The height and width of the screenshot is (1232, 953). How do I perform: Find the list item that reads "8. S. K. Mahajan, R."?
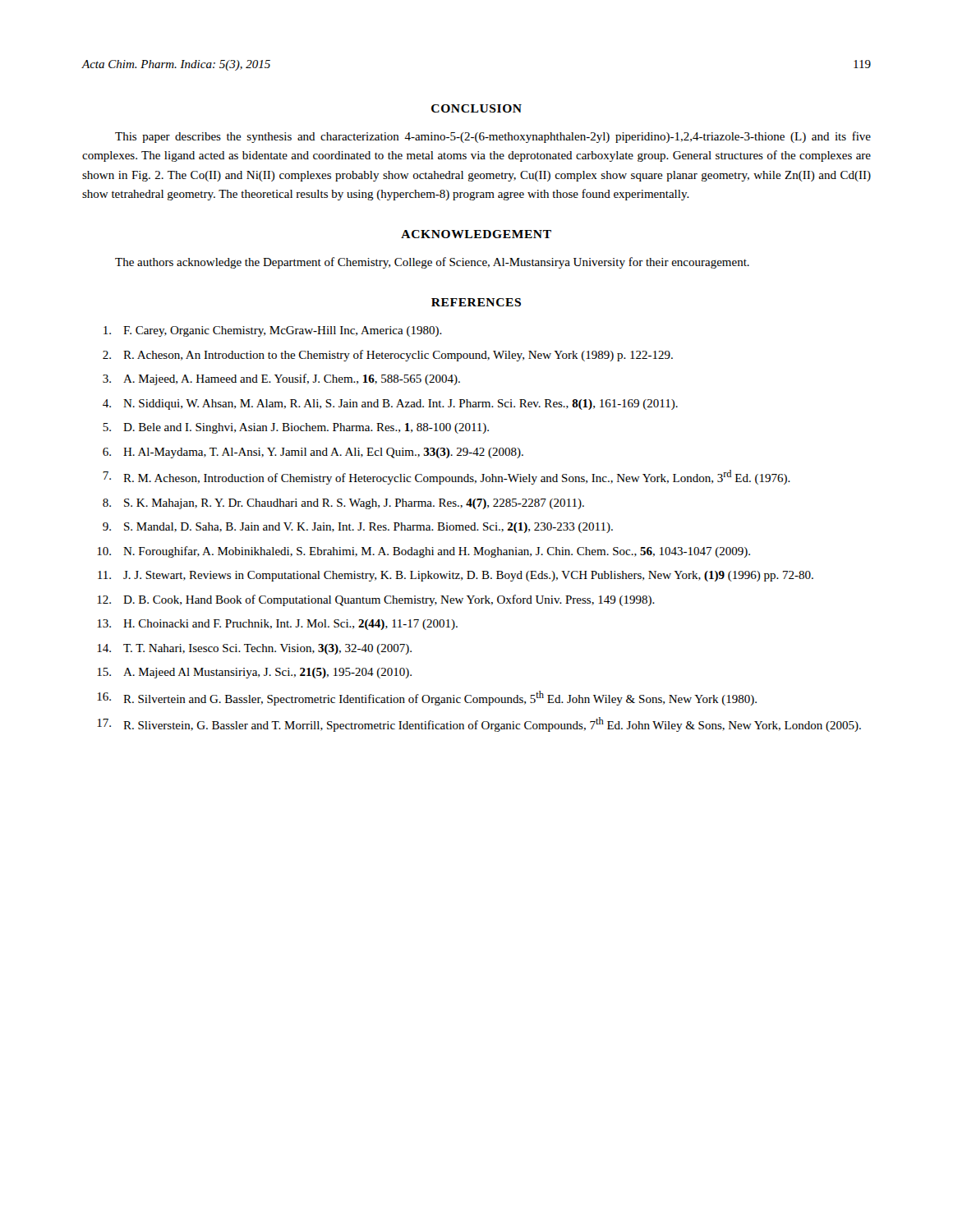[476, 503]
